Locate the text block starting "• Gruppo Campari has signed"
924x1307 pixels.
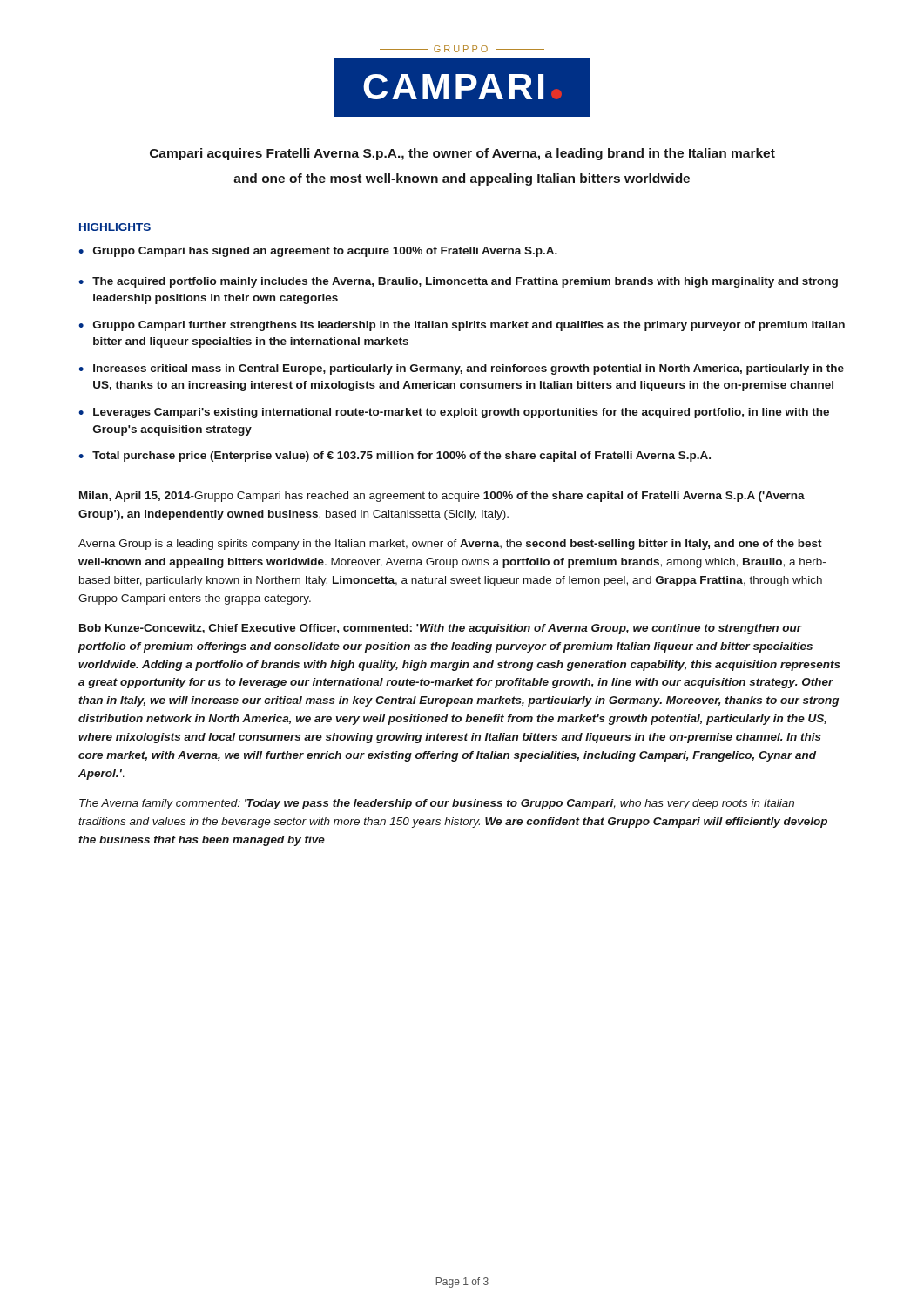(x=318, y=252)
